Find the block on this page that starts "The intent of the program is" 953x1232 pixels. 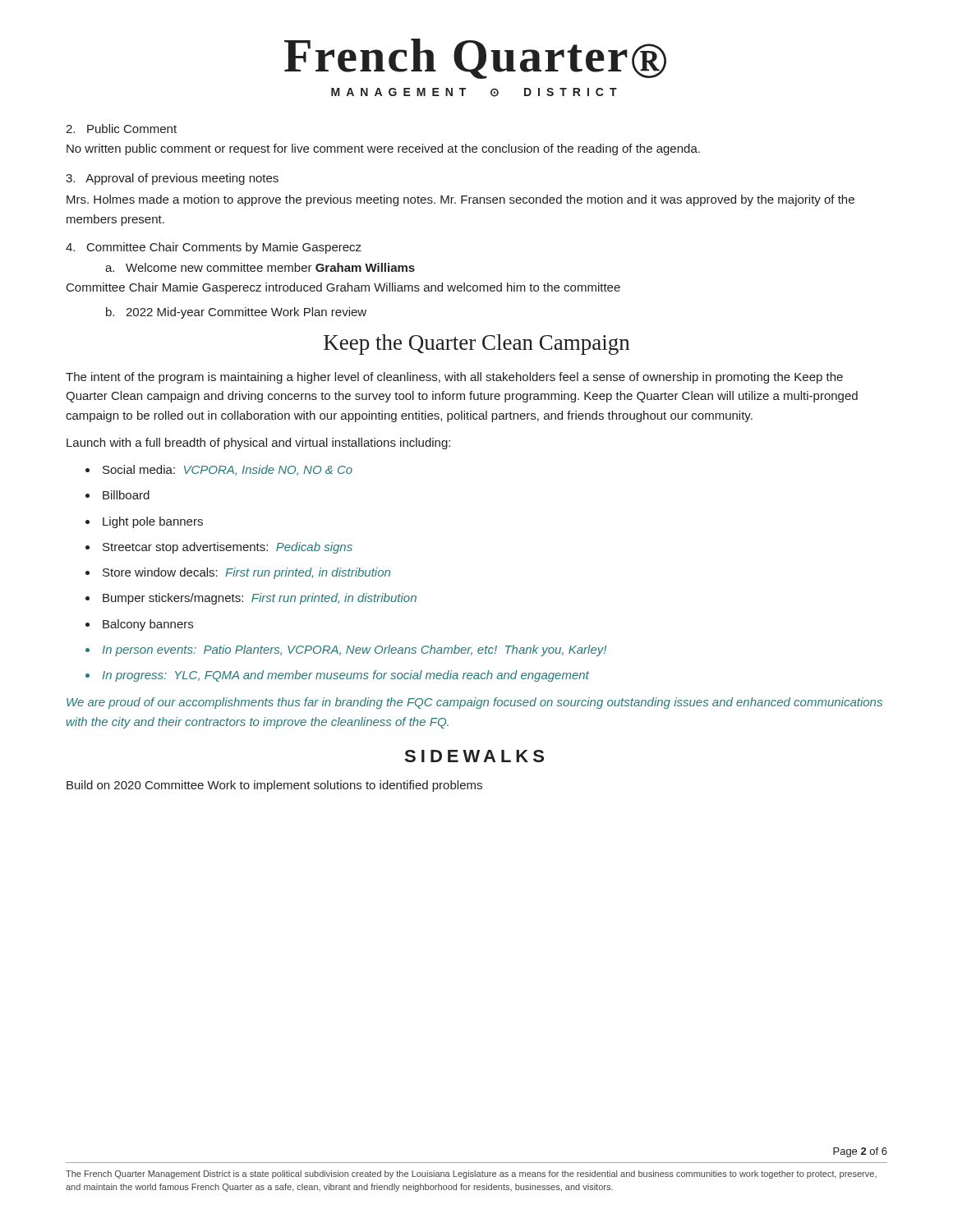click(462, 396)
